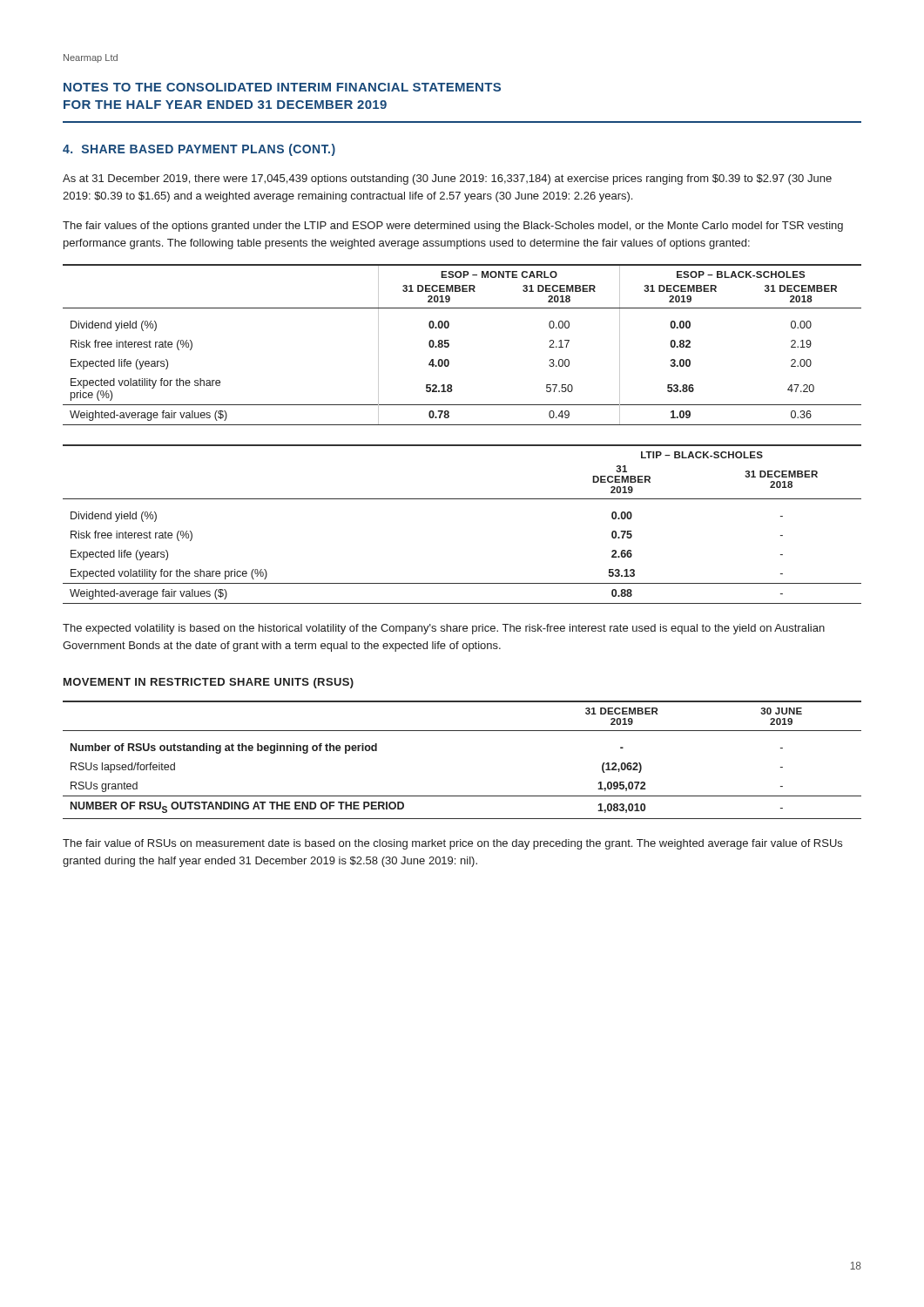Click on the region starting "As at 31 December 2019, there were 17,045,439"

pos(447,187)
